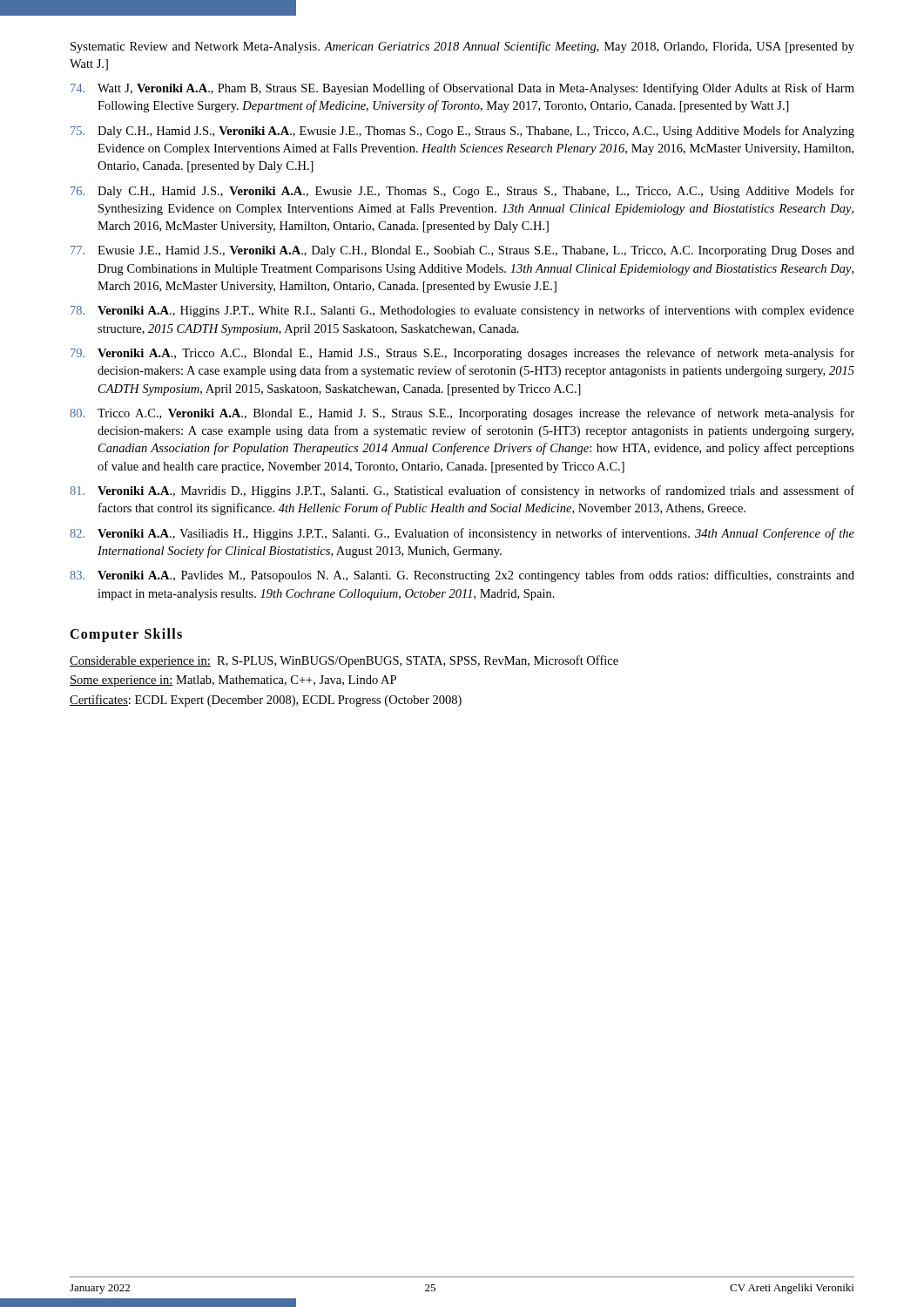Click on the passage starting "79. Veroniki A.A., Tricco A.C., Blondal"
Viewport: 924px width, 1307px height.
click(462, 371)
